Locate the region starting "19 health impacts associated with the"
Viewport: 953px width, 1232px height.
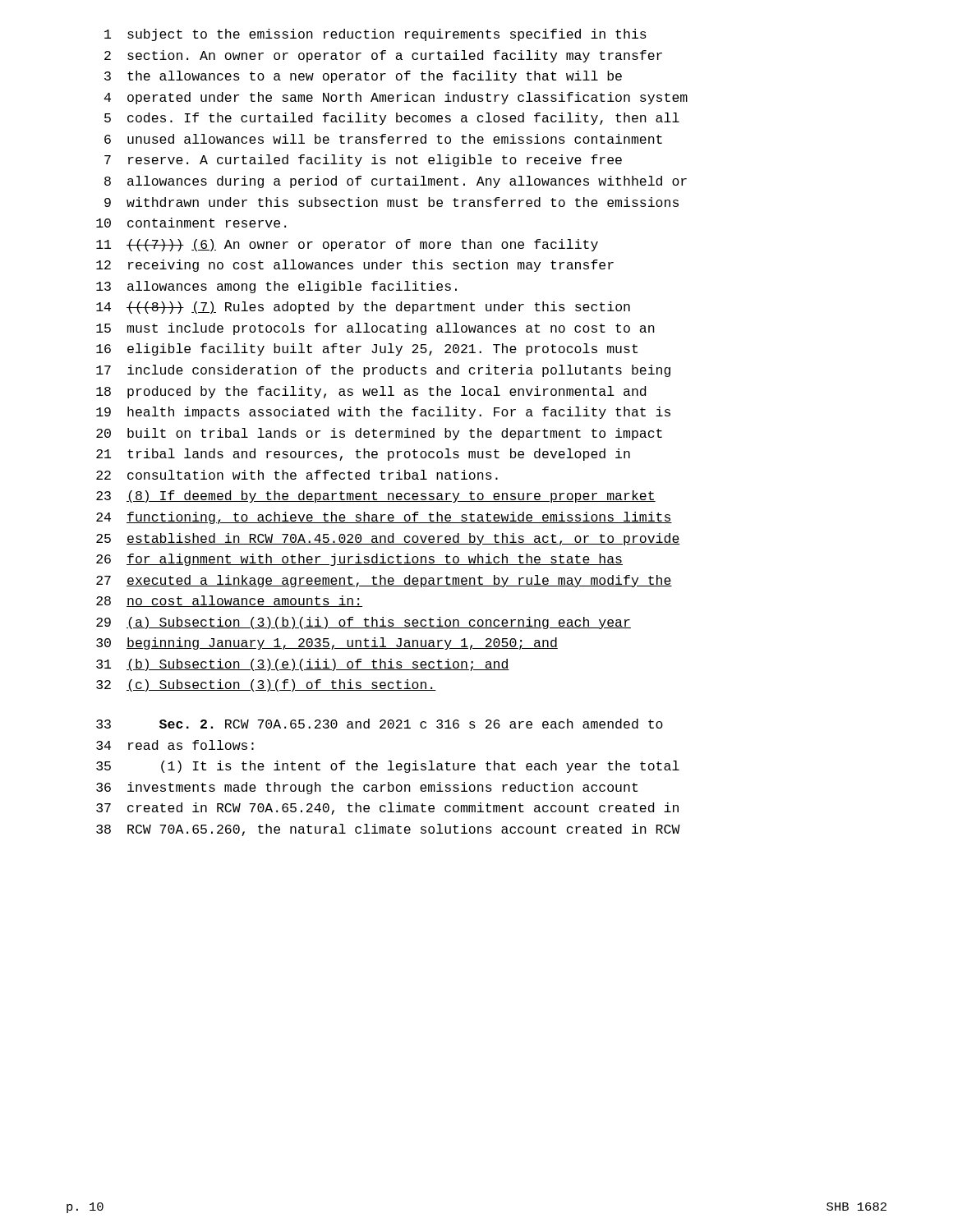click(485, 413)
